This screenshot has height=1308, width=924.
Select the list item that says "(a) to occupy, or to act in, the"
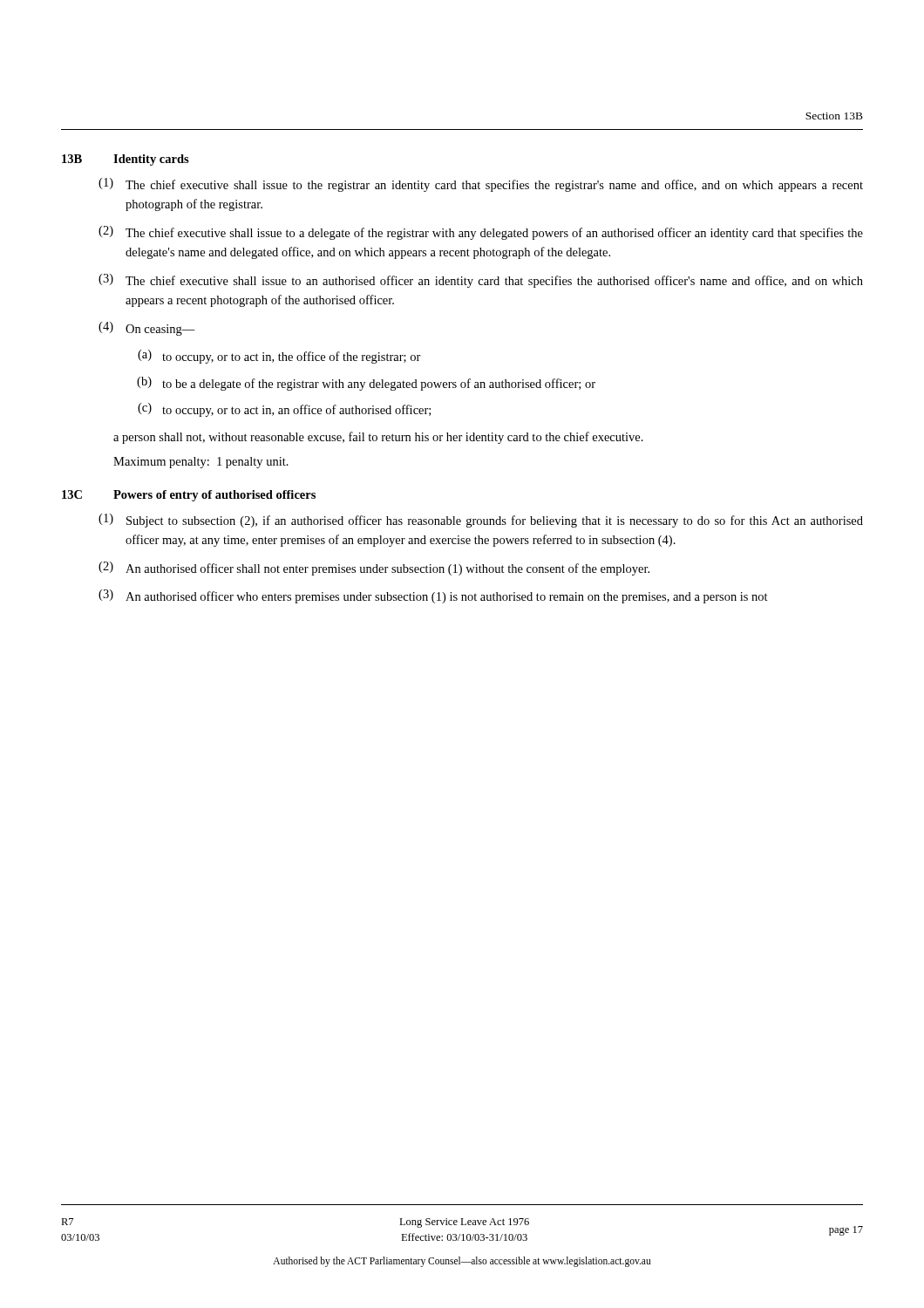click(x=279, y=357)
